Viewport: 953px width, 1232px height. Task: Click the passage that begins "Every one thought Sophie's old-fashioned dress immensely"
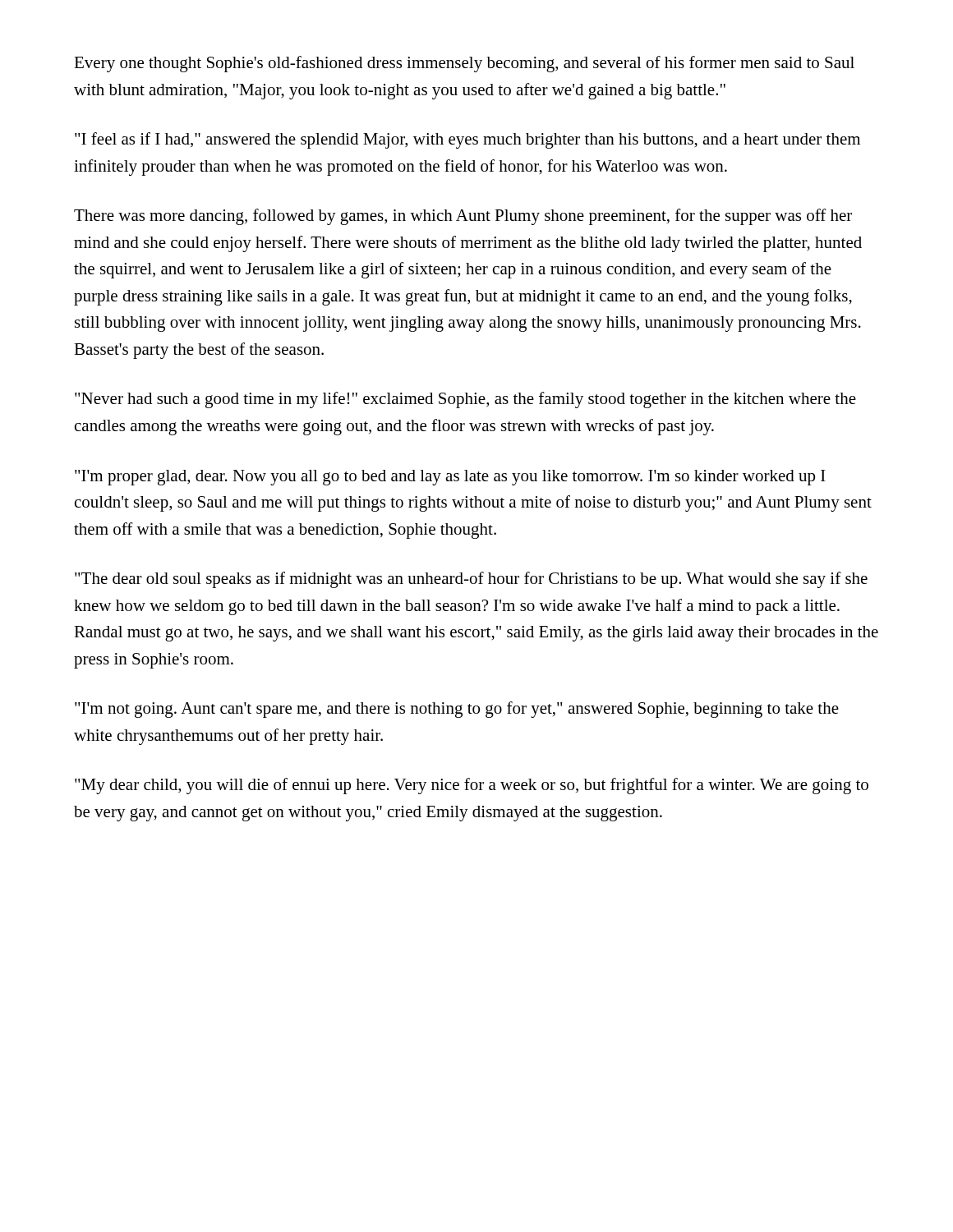point(464,76)
